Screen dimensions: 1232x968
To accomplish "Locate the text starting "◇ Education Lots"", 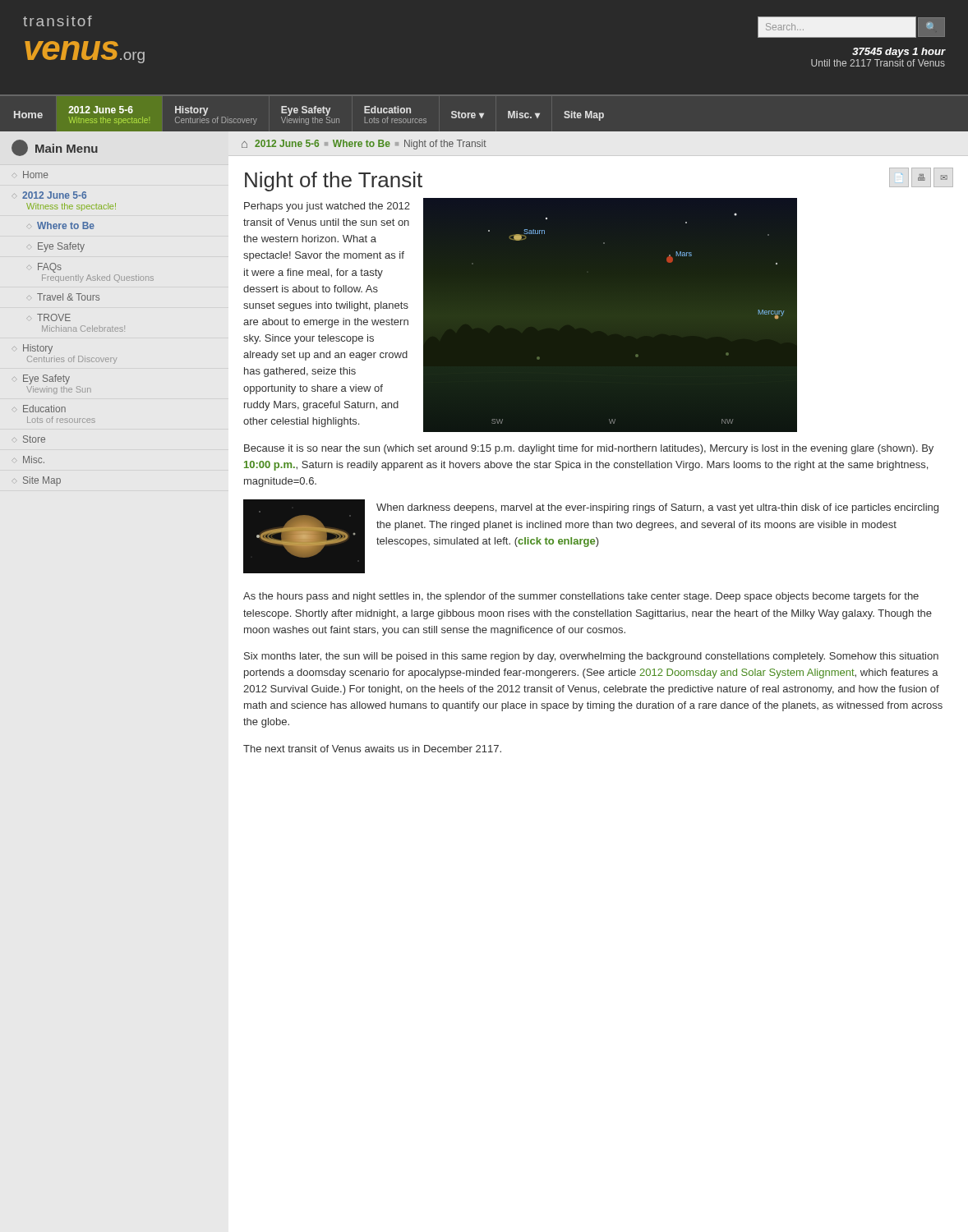I will tap(39, 409).
